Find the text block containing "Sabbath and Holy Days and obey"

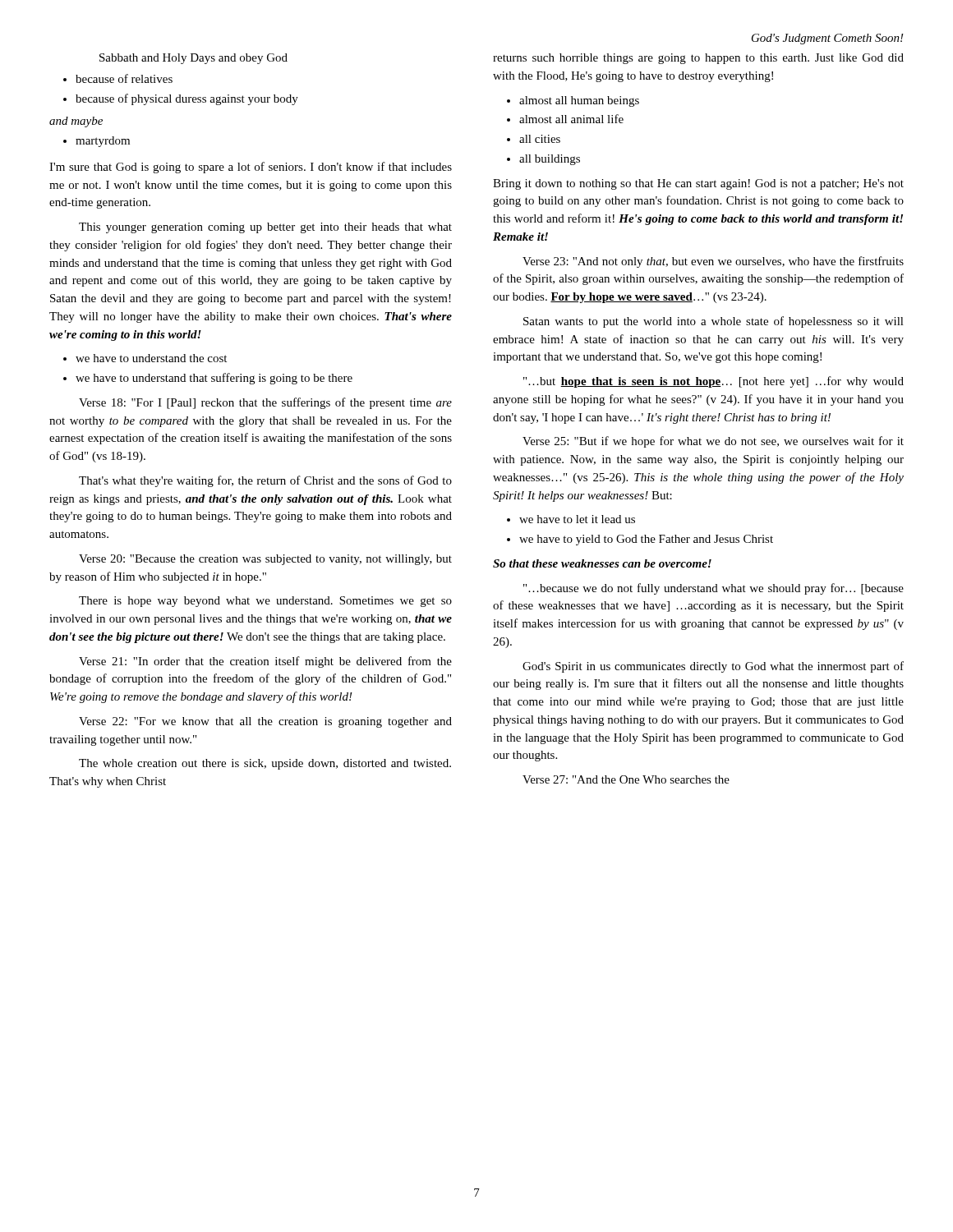tap(193, 57)
